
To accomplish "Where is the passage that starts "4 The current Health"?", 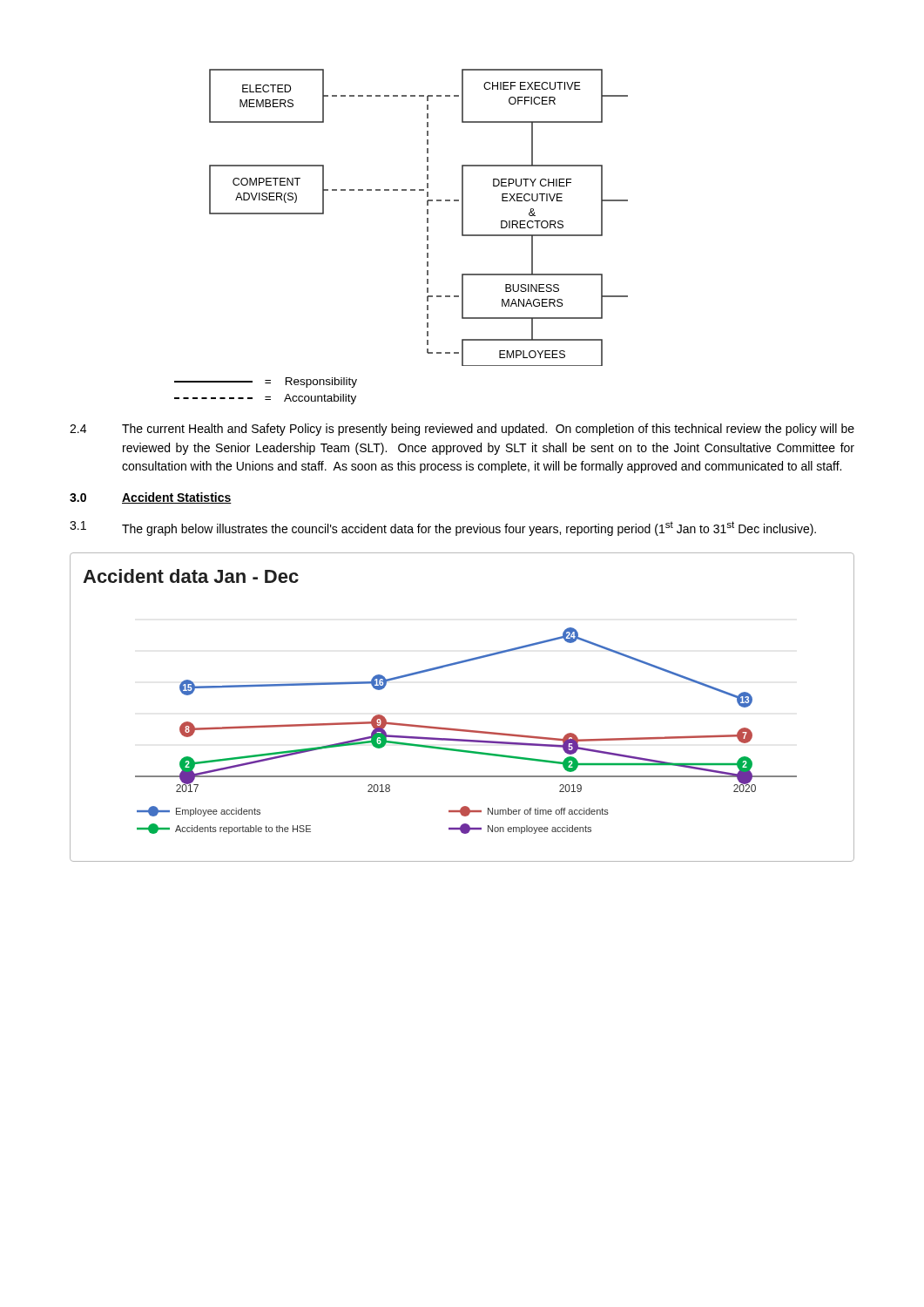I will click(x=462, y=448).
